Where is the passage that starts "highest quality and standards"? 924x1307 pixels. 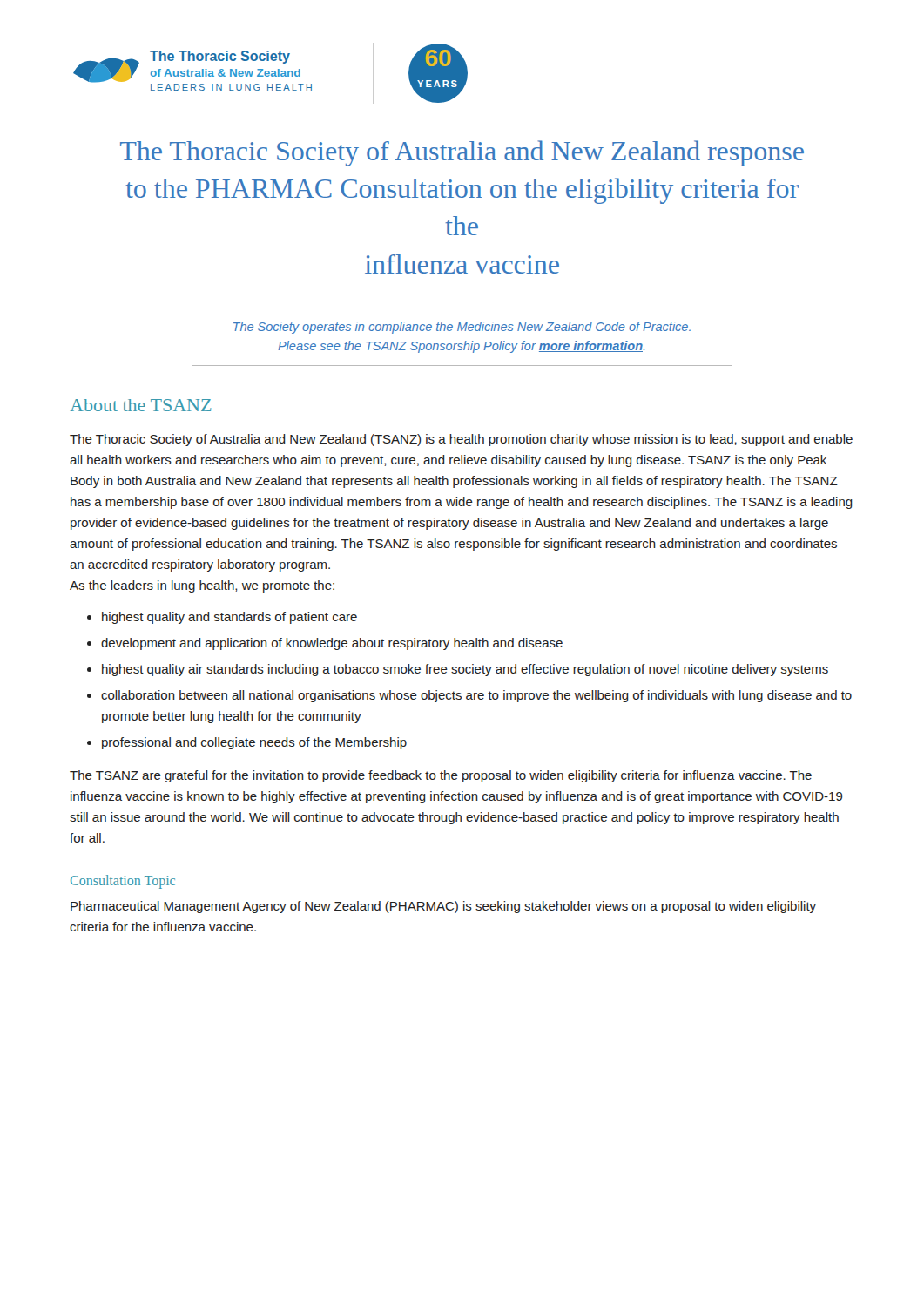229,616
